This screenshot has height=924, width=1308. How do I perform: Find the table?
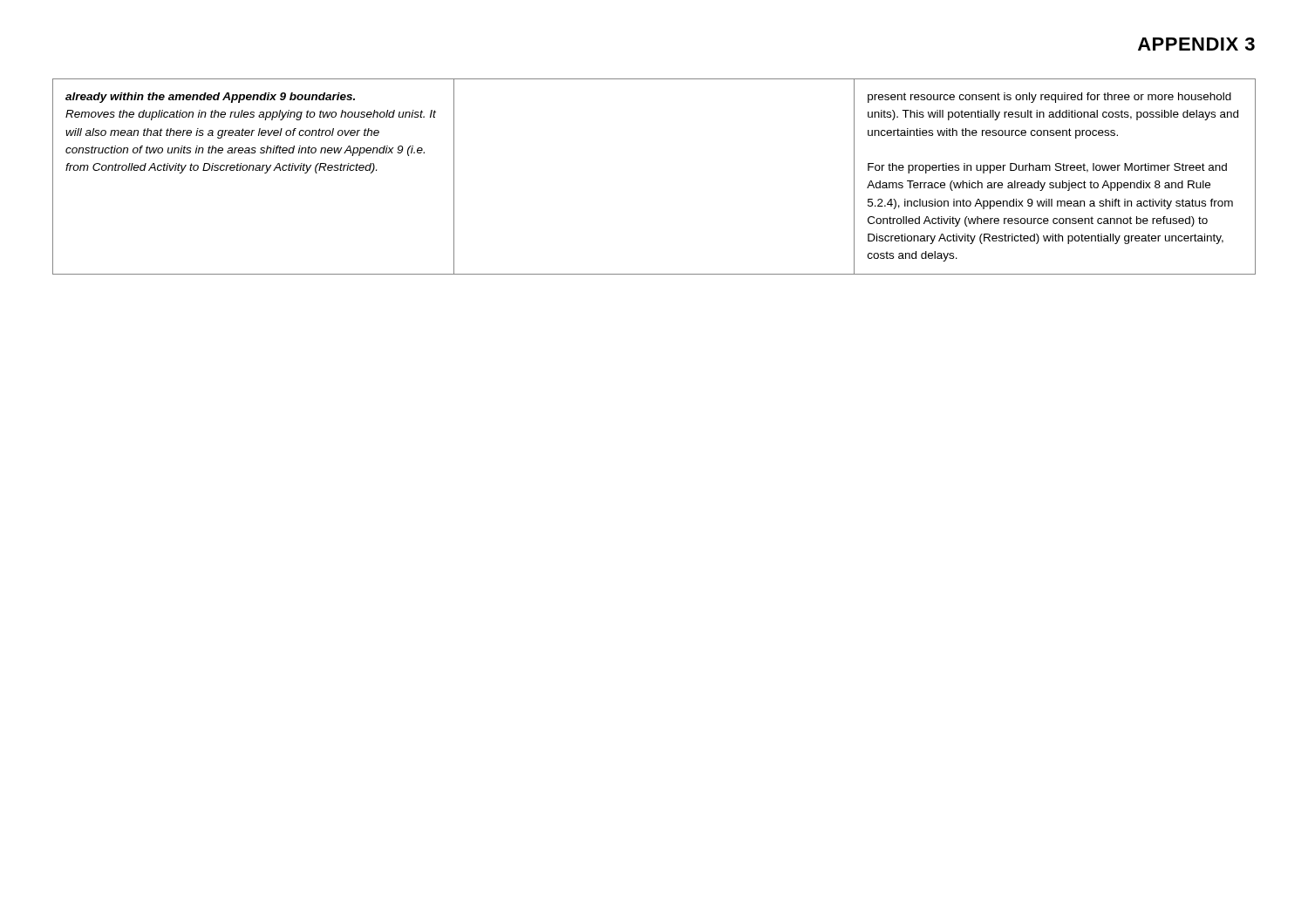click(654, 176)
